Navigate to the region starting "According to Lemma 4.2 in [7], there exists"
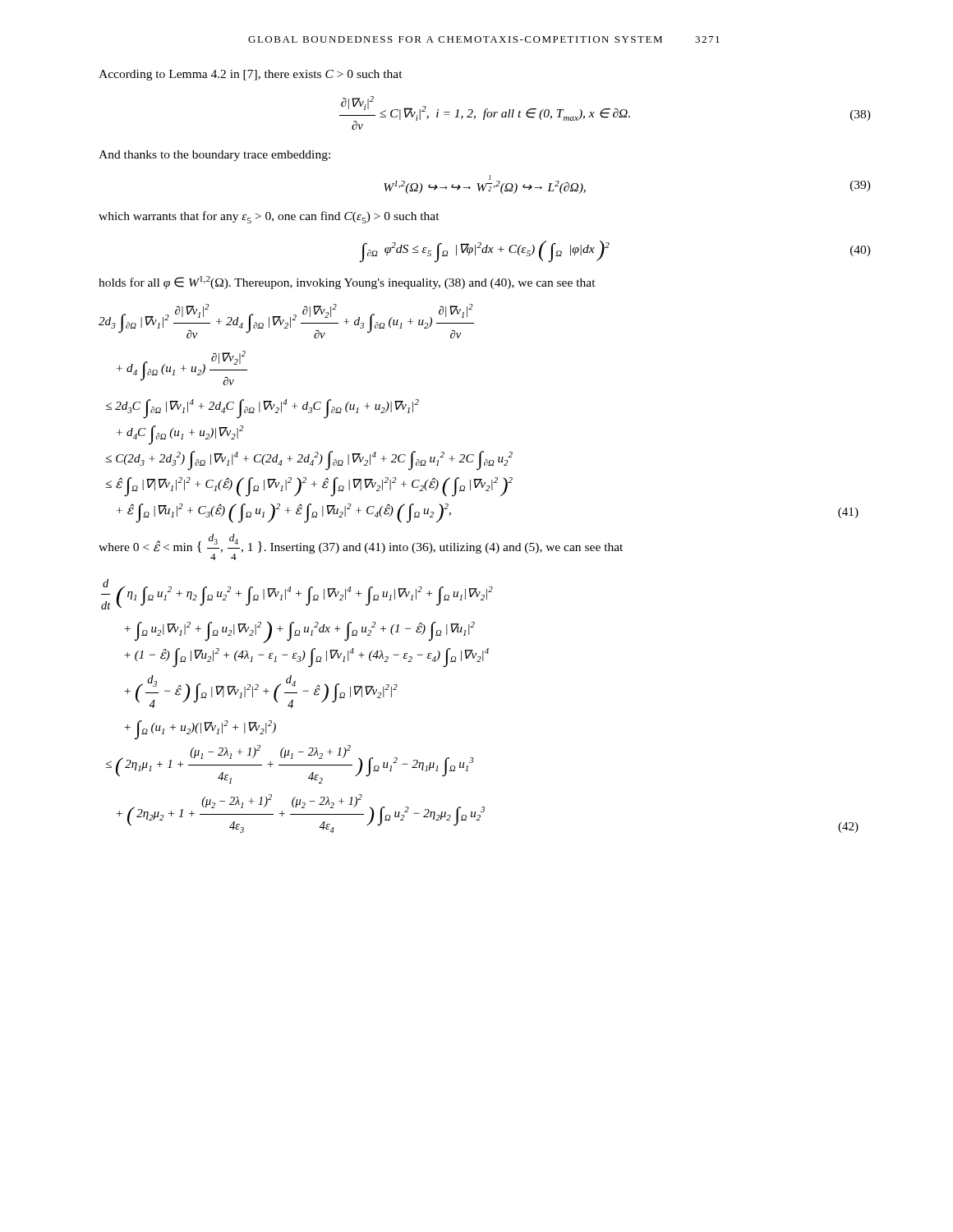 (x=250, y=73)
